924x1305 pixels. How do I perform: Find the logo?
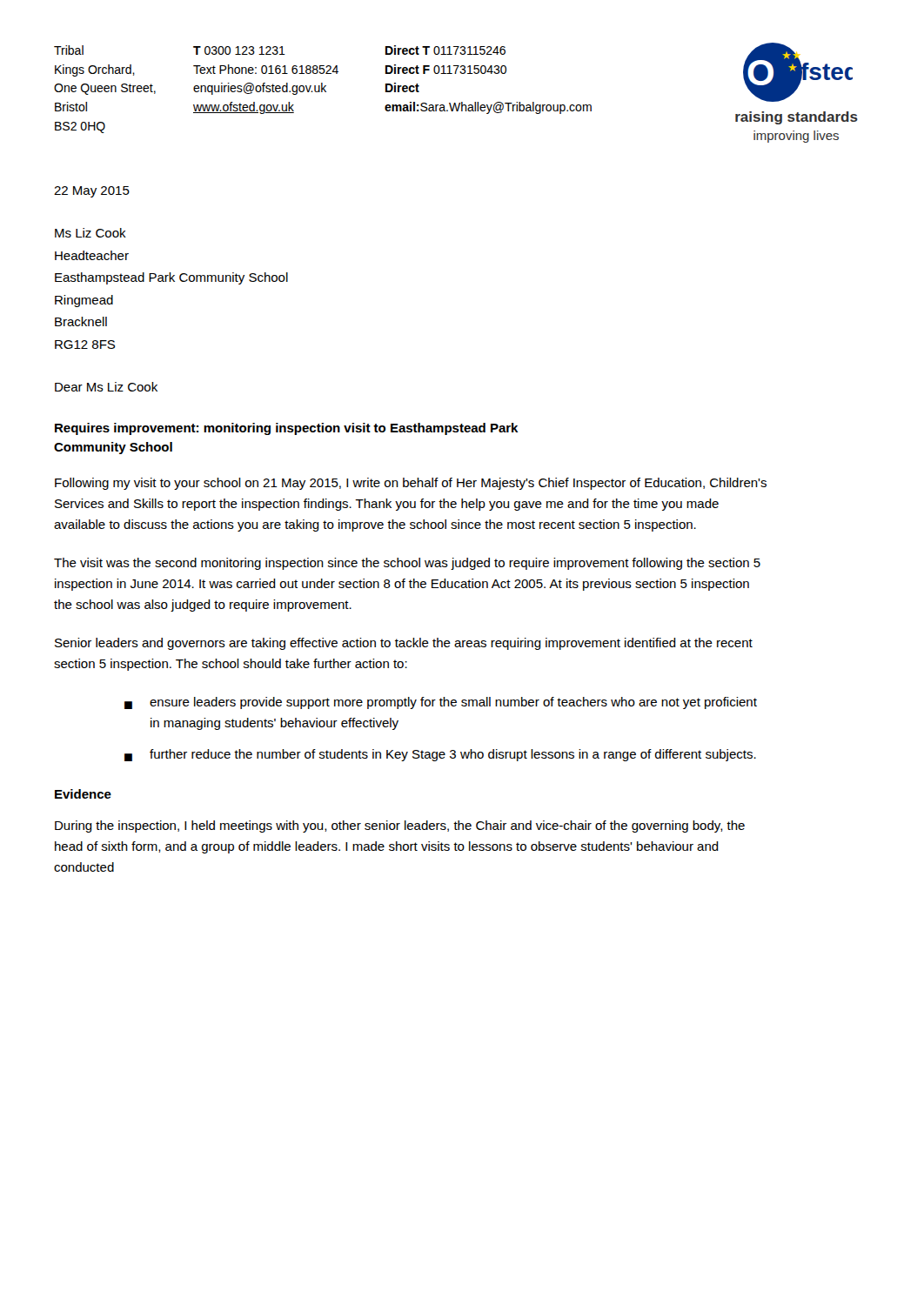tap(796, 93)
